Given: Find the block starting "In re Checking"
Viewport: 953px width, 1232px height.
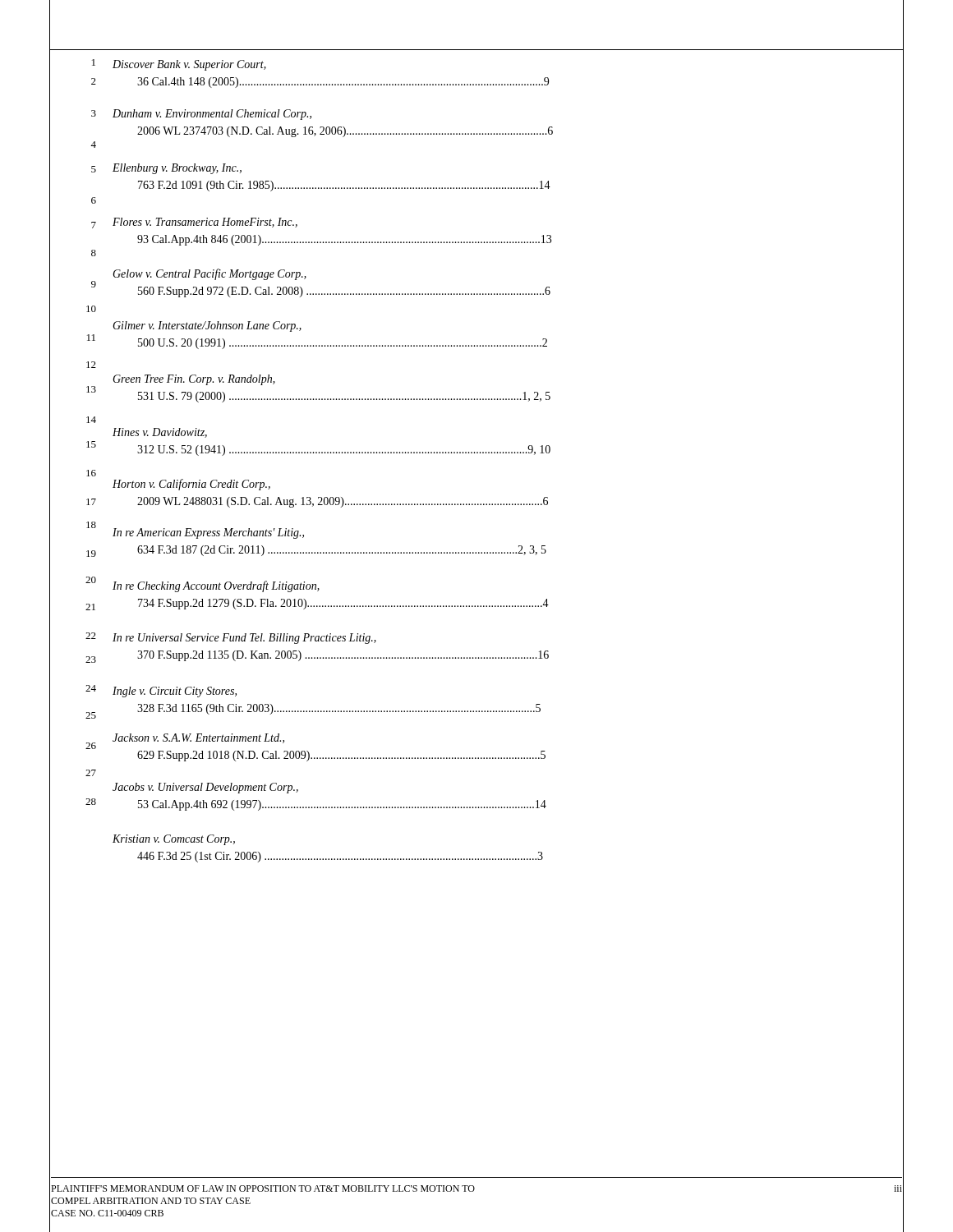Looking at the screenshot, I should [x=331, y=595].
